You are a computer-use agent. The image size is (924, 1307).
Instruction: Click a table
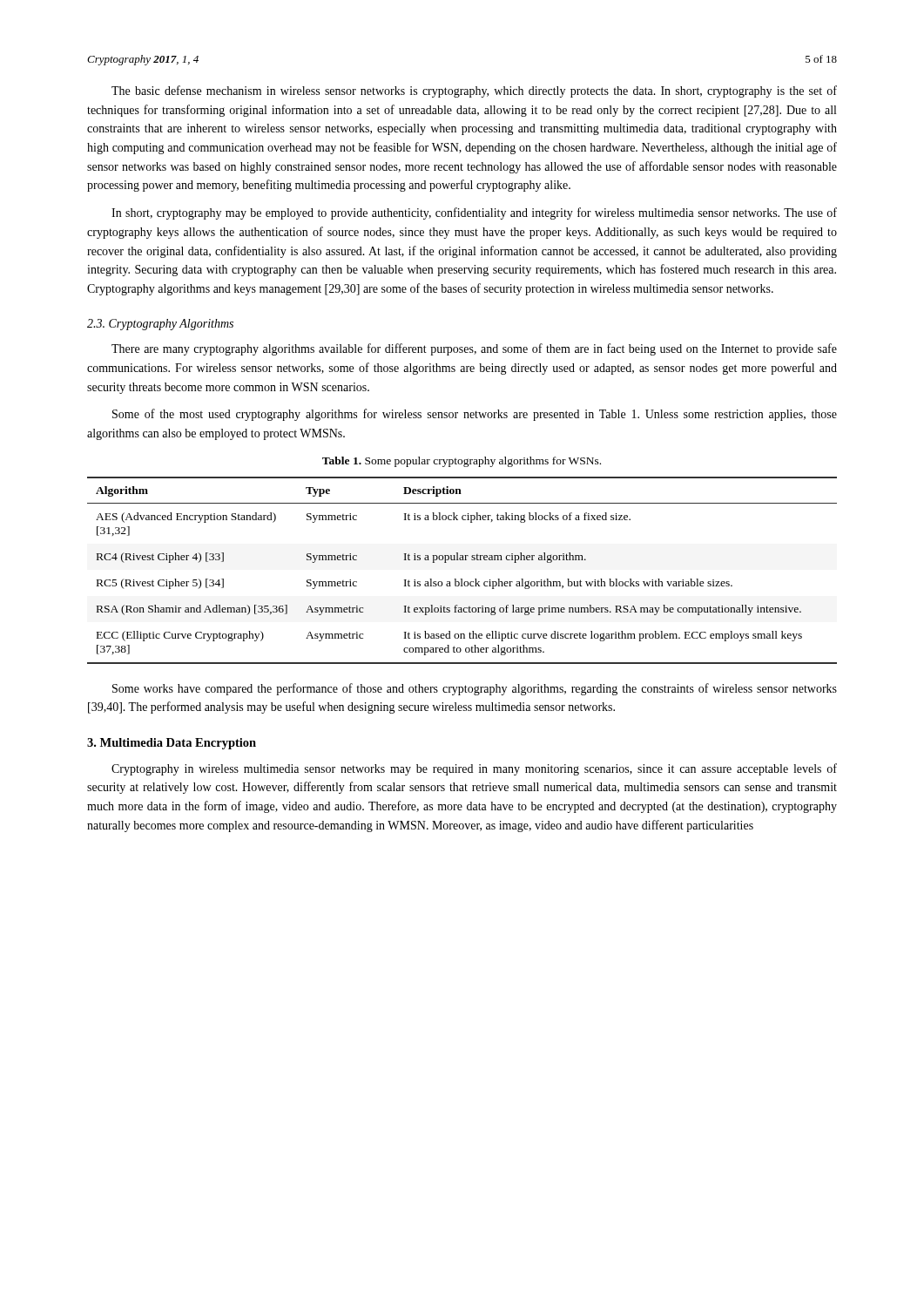click(462, 570)
